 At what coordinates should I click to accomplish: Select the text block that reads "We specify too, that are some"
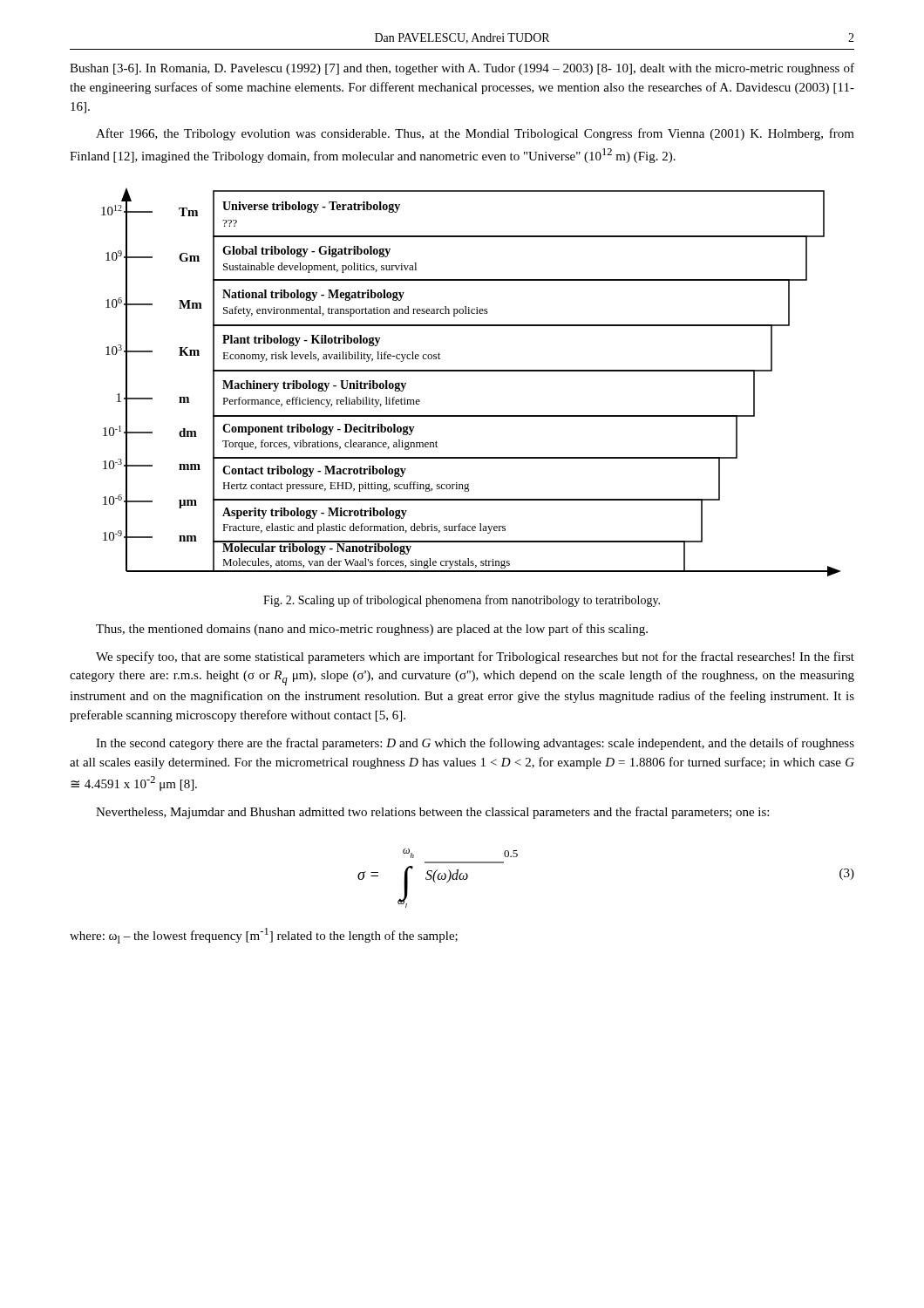(x=462, y=686)
